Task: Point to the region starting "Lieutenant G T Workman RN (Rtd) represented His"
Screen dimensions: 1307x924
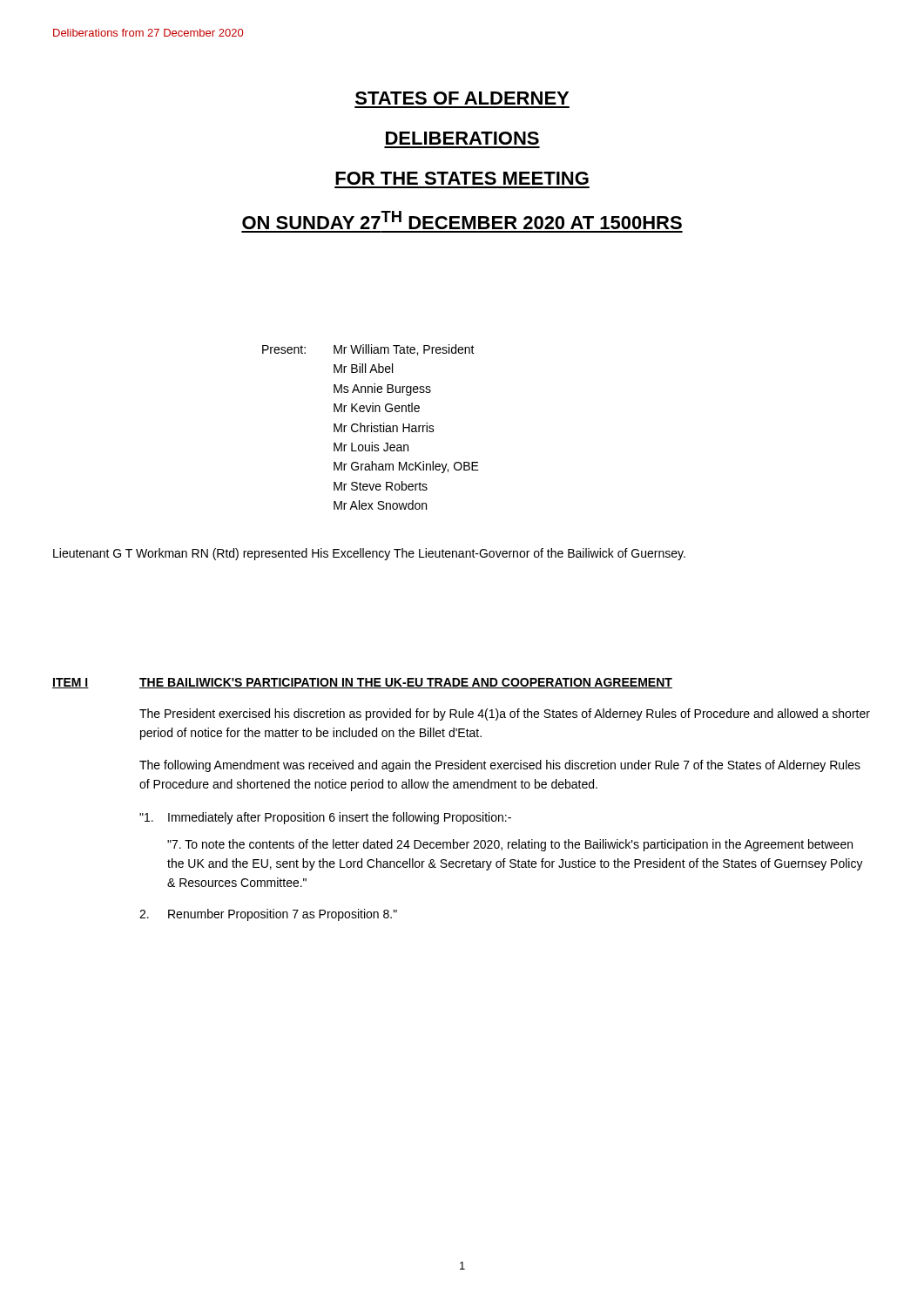Action: click(x=369, y=553)
